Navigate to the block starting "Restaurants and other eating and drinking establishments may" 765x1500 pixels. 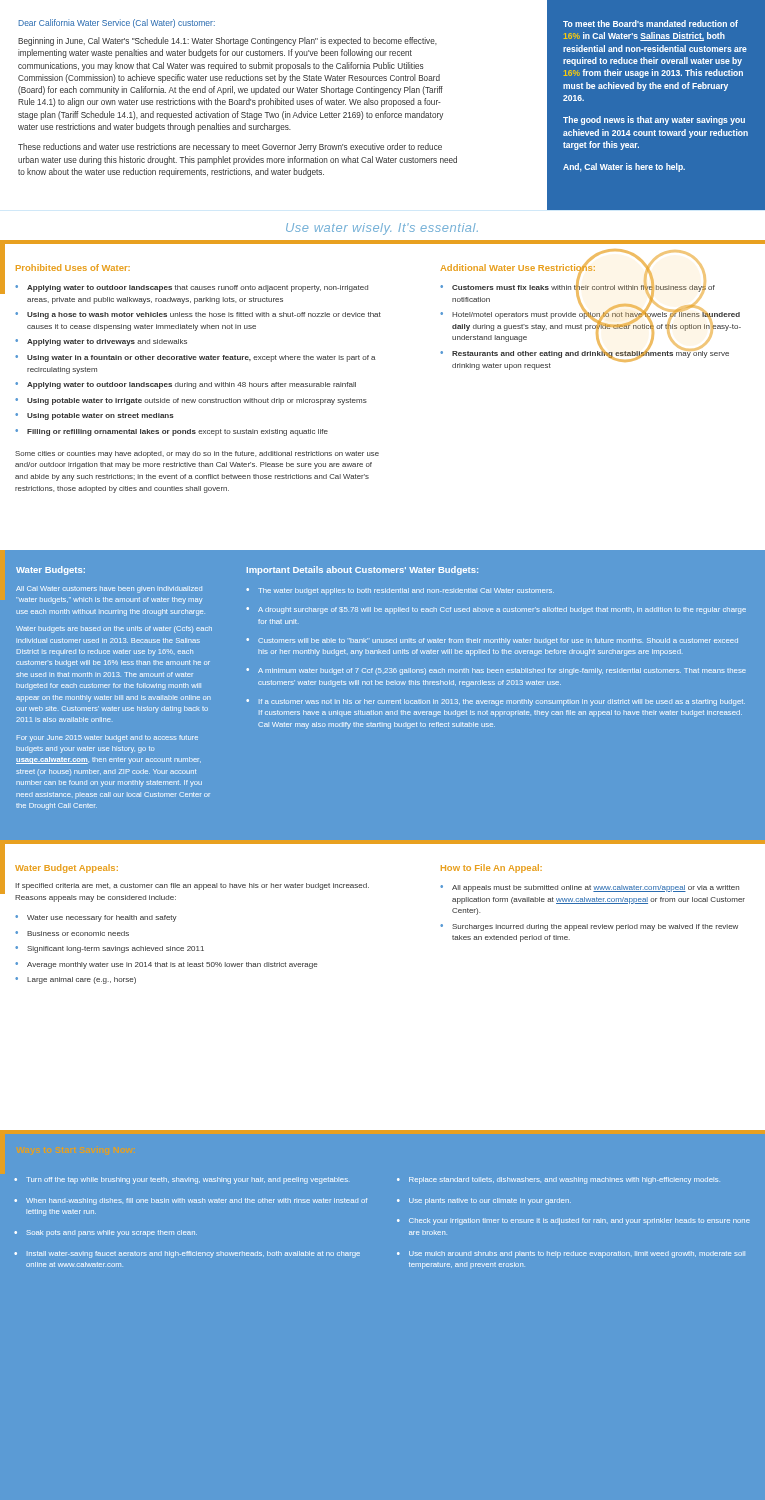(x=591, y=359)
